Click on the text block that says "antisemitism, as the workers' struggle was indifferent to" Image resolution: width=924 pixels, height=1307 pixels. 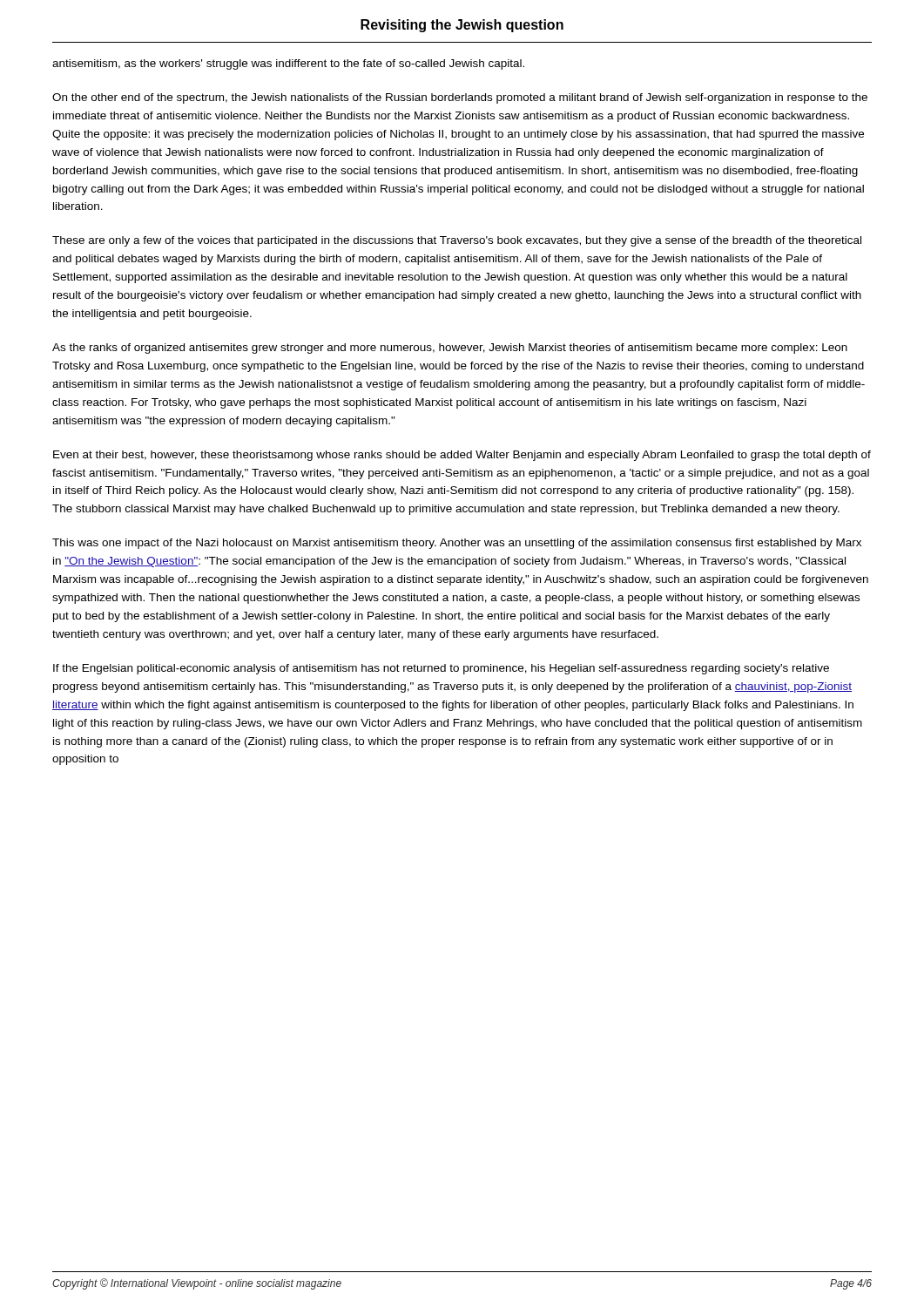pos(289,63)
